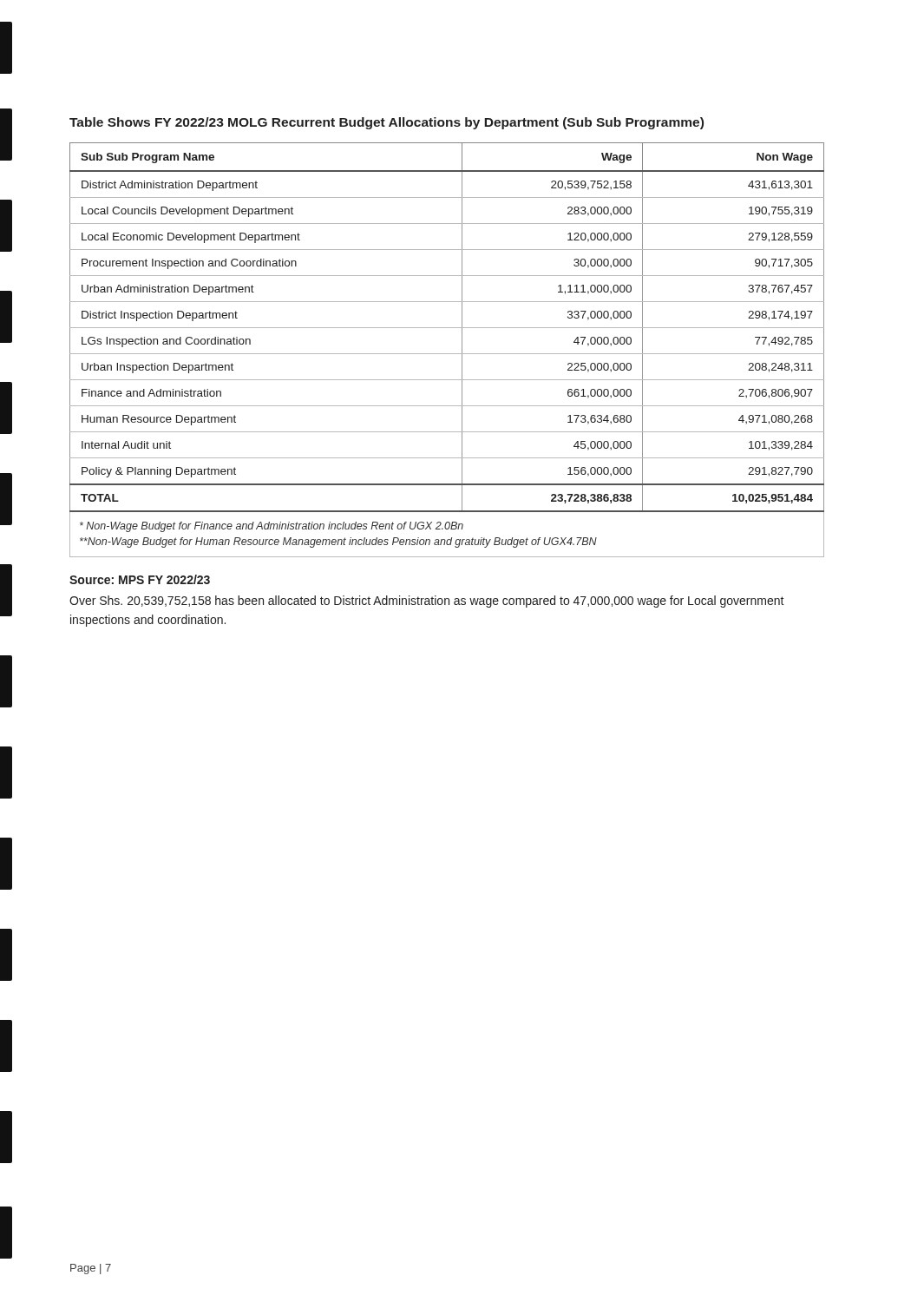Find the text block with the text "Over Shs. 20,539,752,158"
The width and height of the screenshot is (924, 1302).
click(x=427, y=610)
